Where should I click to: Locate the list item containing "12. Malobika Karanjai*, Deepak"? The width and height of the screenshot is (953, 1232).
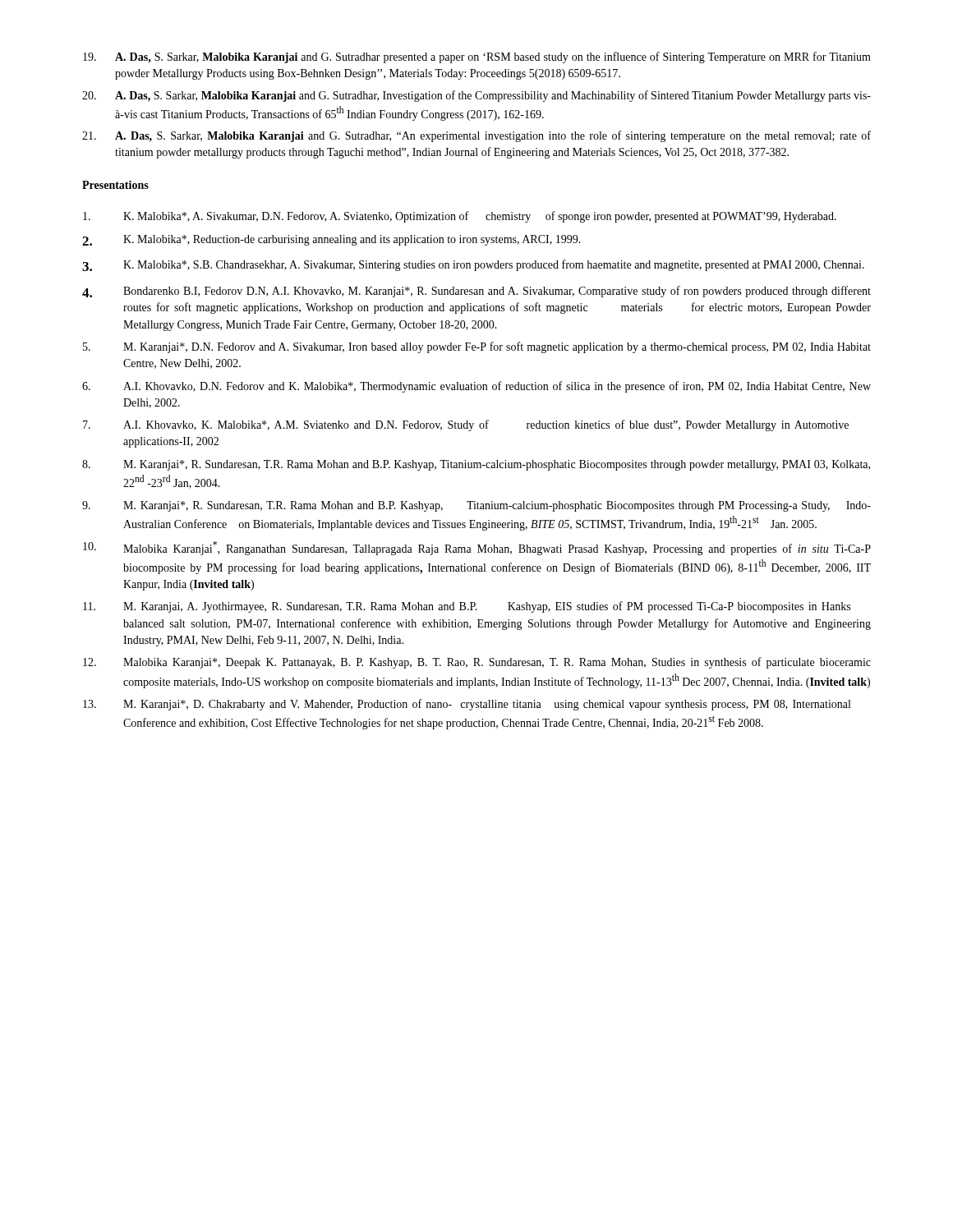click(x=476, y=673)
